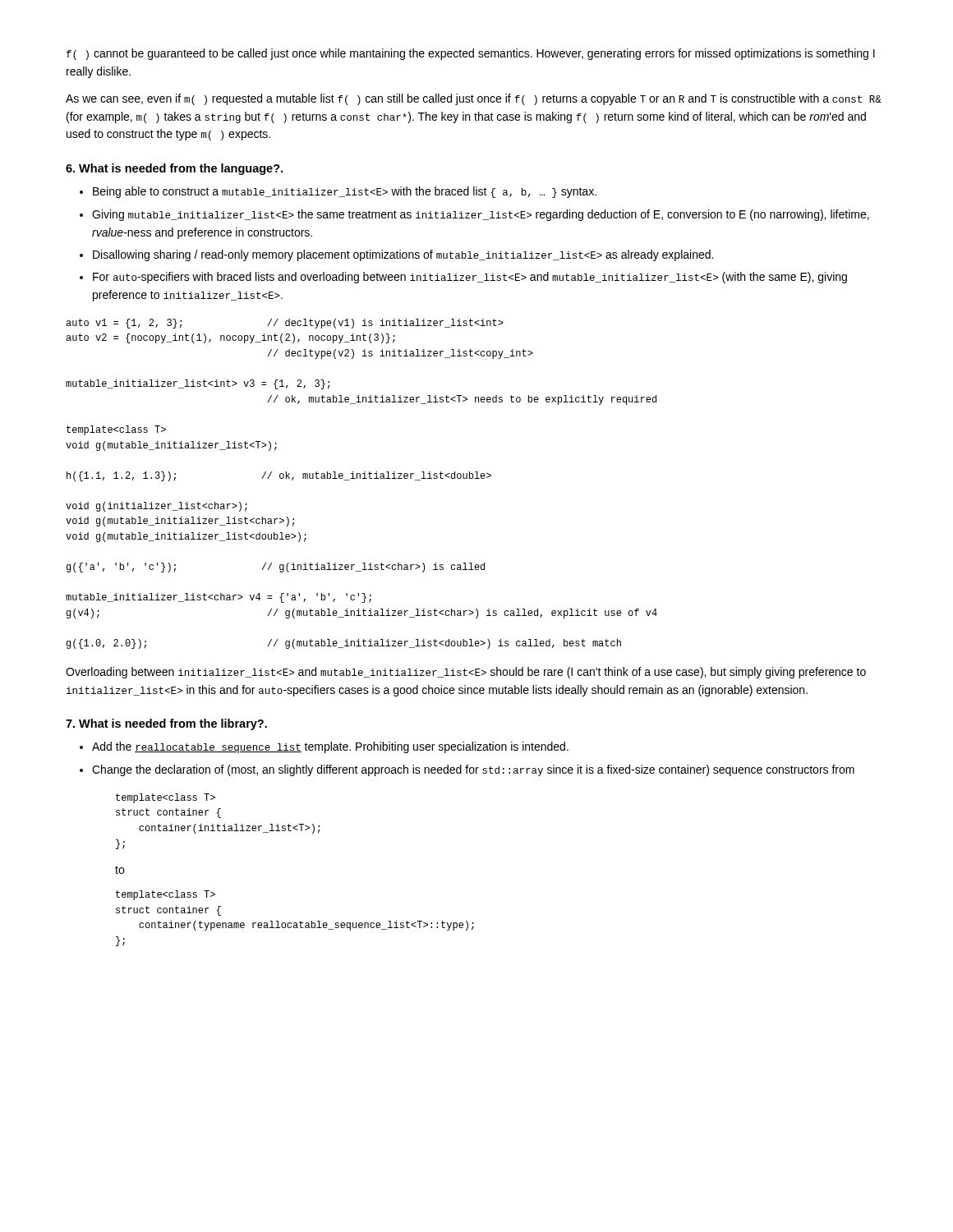Click the passage that begins "For auto-specifiers with"

click(x=490, y=287)
